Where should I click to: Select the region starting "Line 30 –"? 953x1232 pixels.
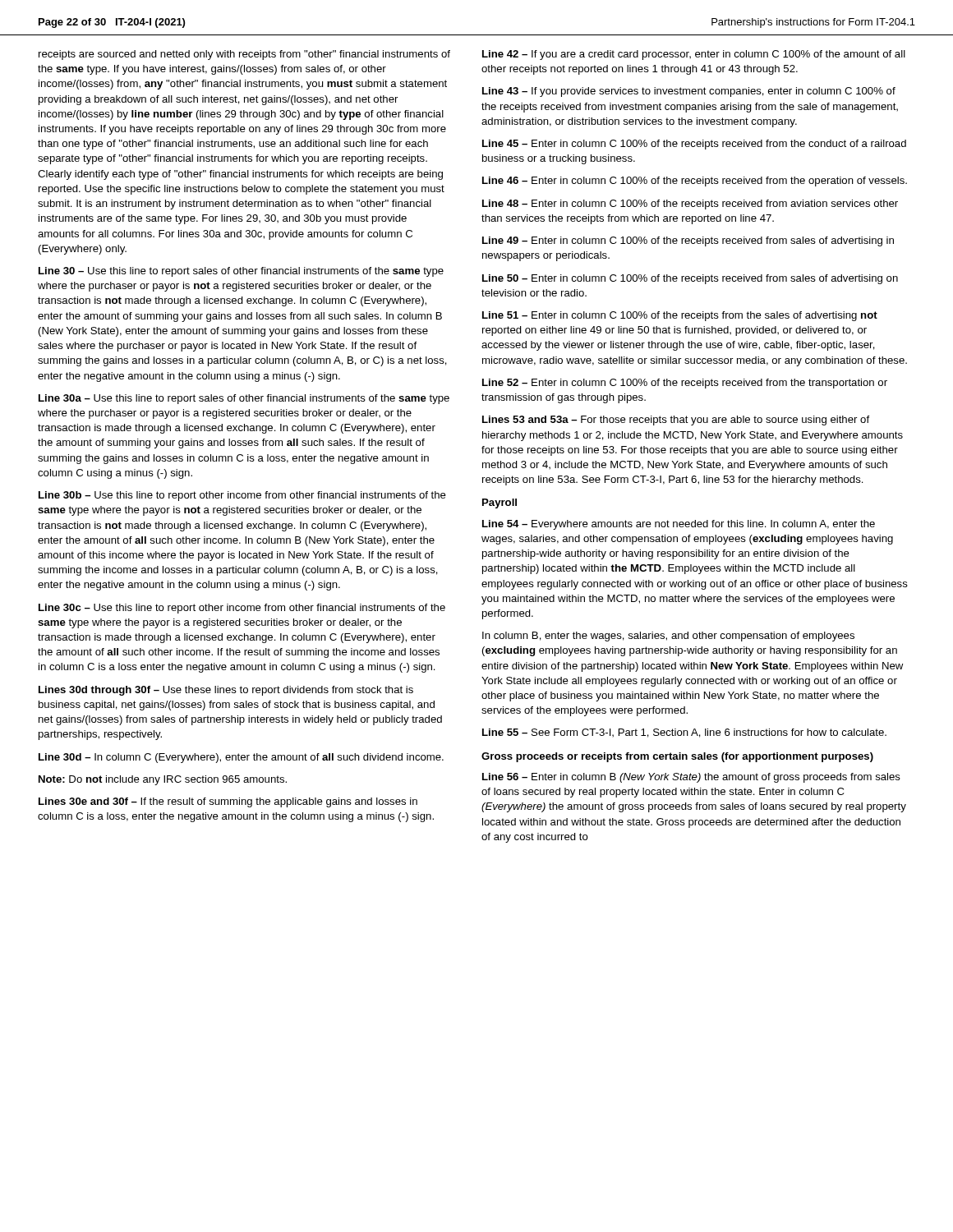(243, 323)
